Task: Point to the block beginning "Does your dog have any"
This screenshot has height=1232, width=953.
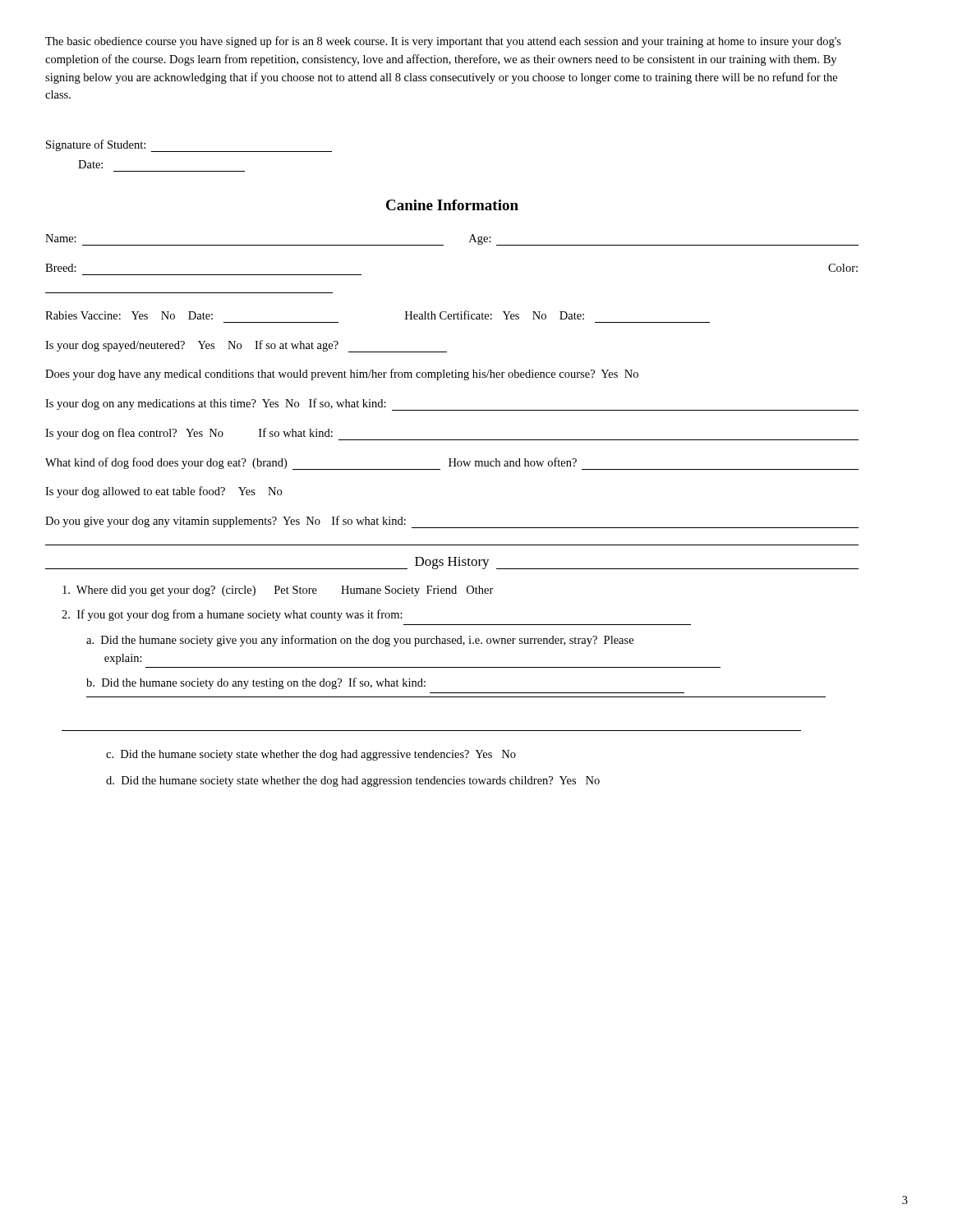Action: [x=342, y=374]
